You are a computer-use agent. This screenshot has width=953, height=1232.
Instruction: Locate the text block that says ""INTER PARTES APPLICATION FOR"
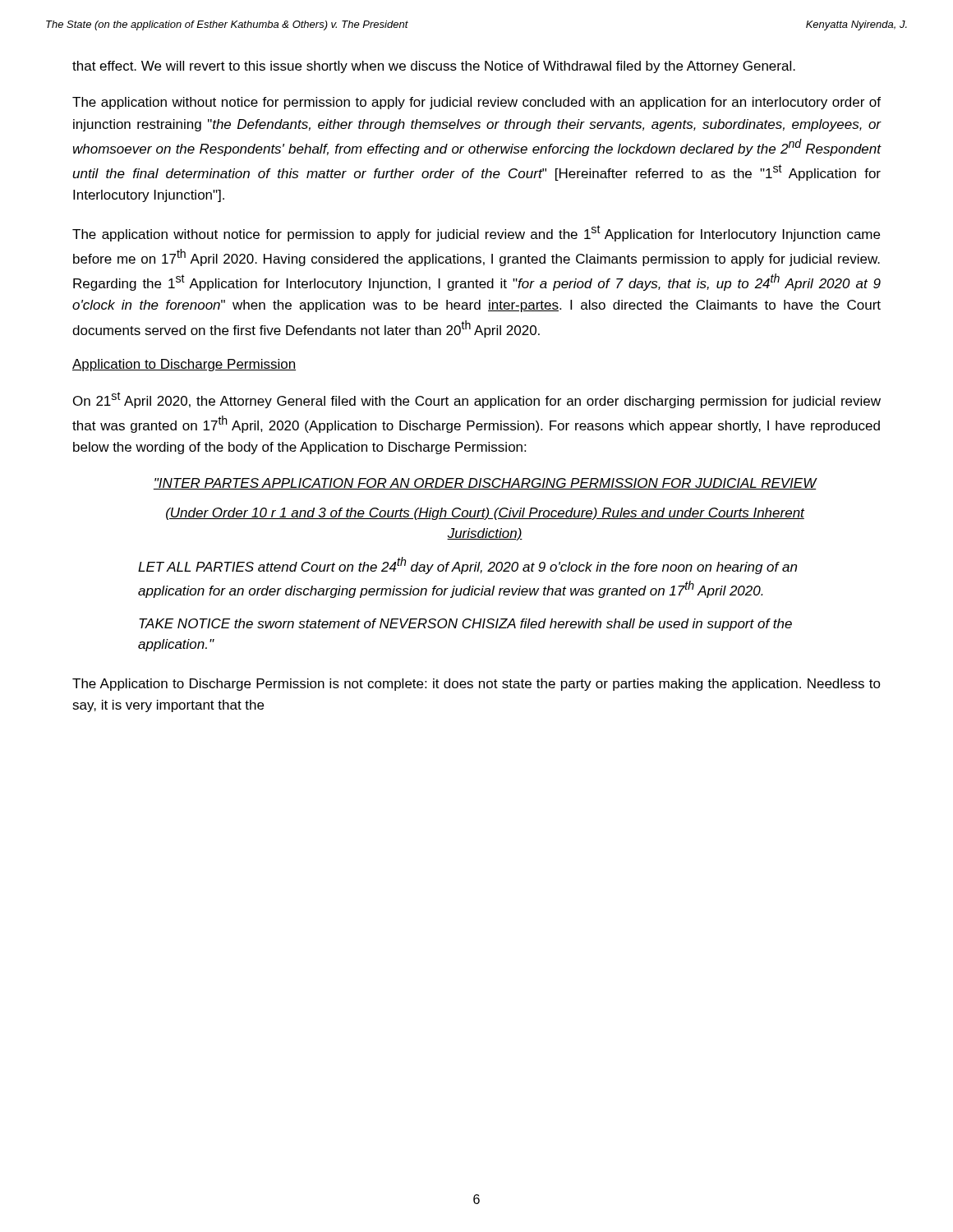click(485, 564)
